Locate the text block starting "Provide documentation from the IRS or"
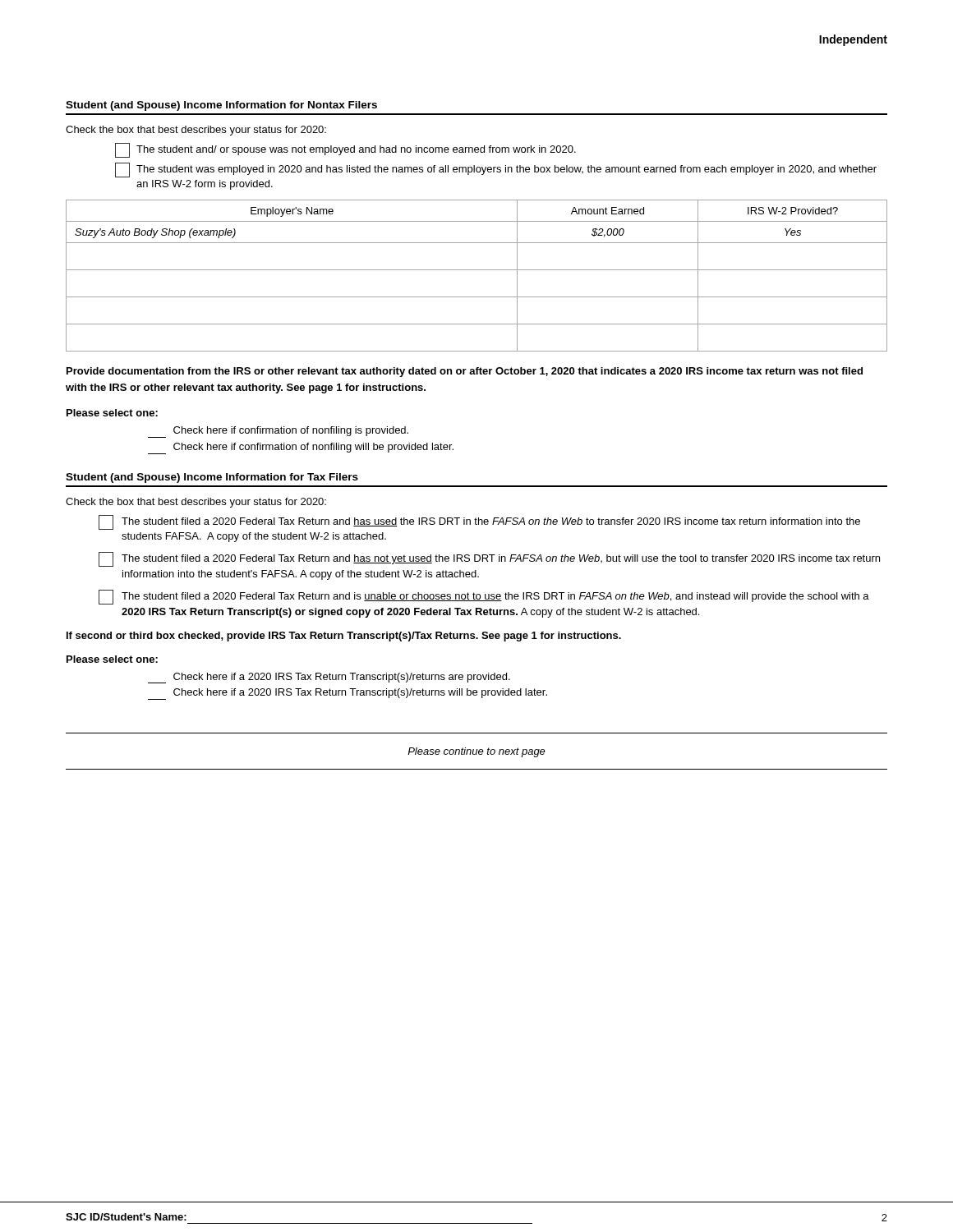Viewport: 953px width, 1232px height. pos(465,379)
